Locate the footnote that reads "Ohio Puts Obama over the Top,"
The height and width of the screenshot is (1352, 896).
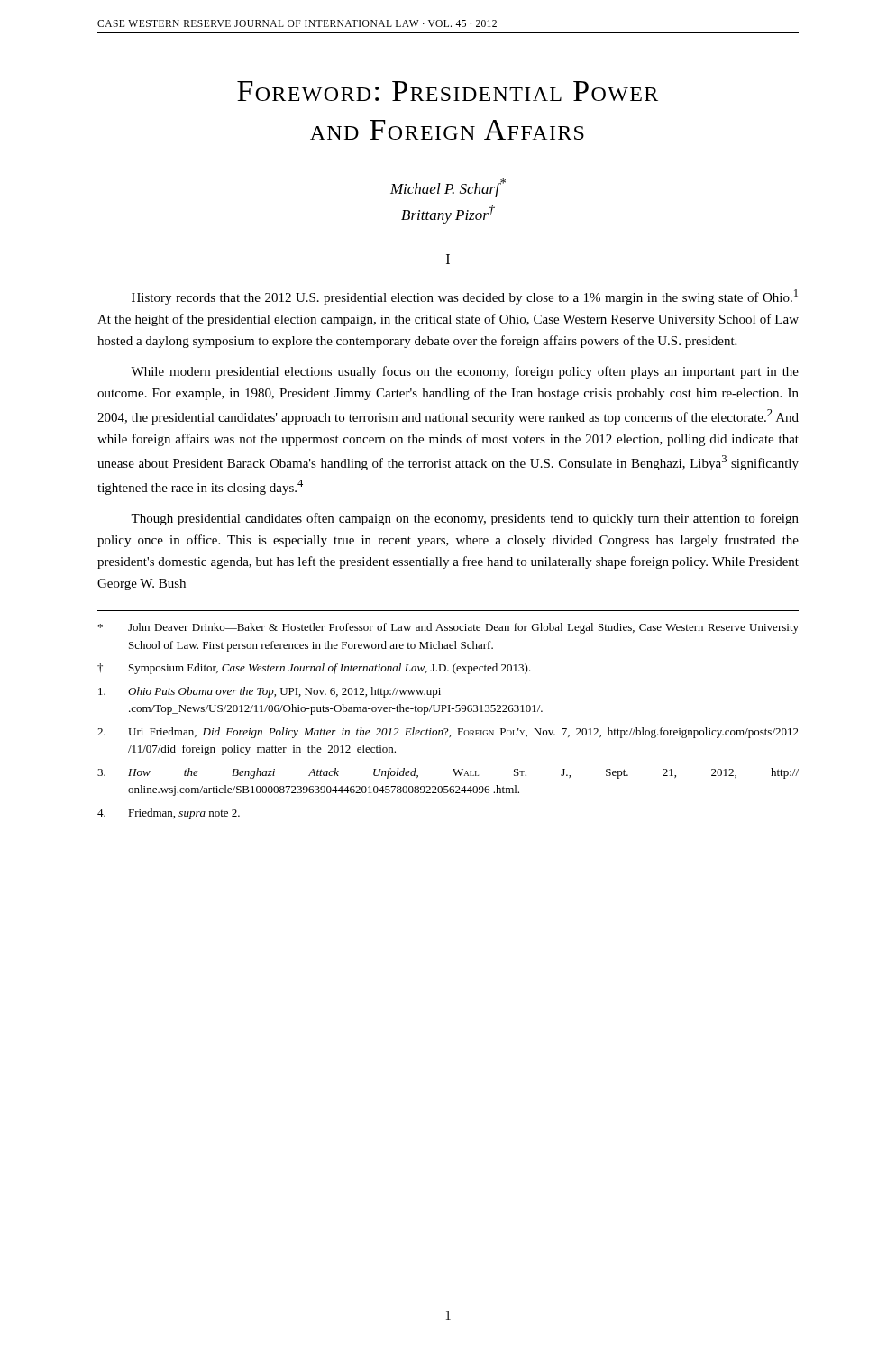(448, 700)
